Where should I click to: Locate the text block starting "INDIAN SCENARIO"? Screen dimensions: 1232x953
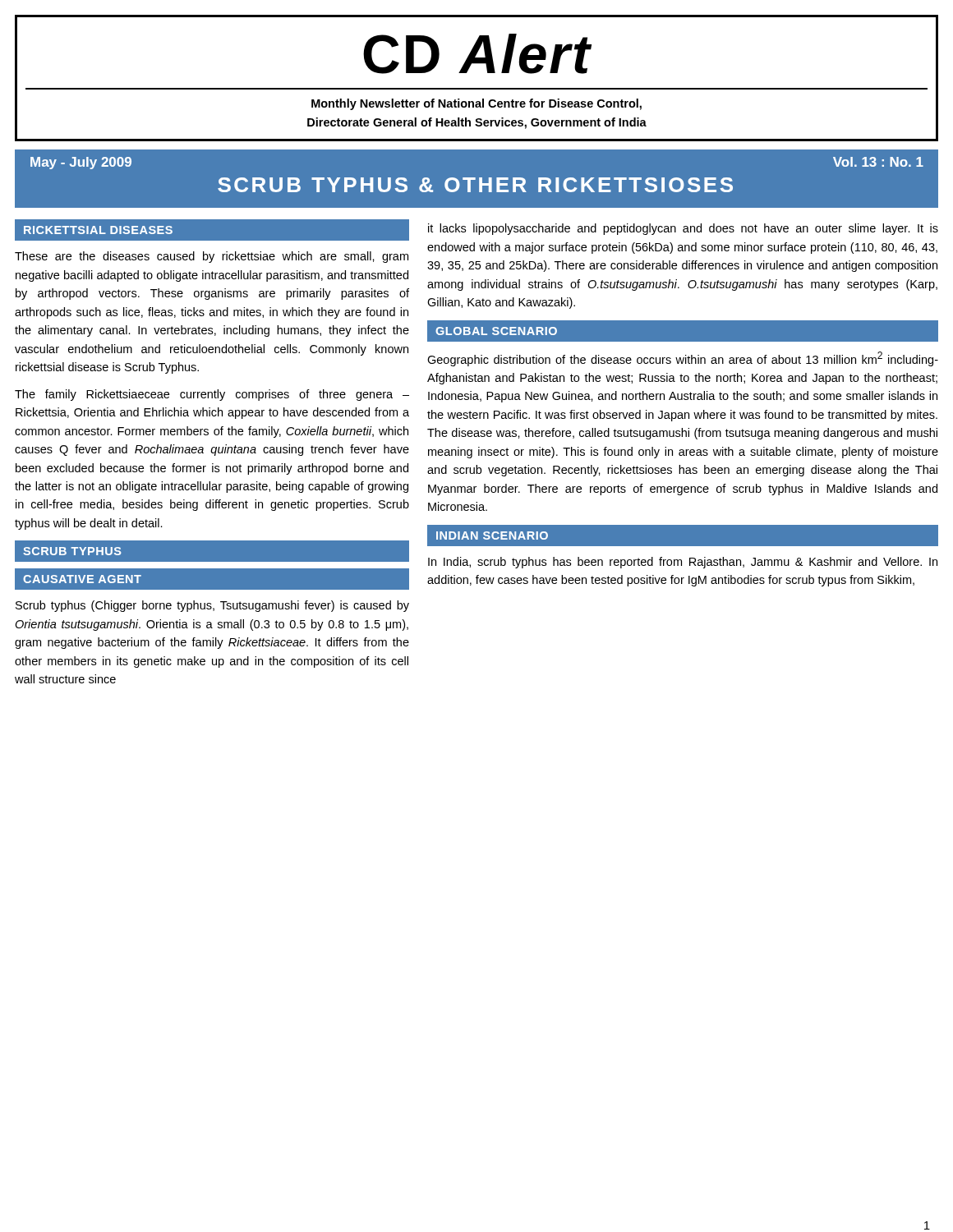pos(492,535)
